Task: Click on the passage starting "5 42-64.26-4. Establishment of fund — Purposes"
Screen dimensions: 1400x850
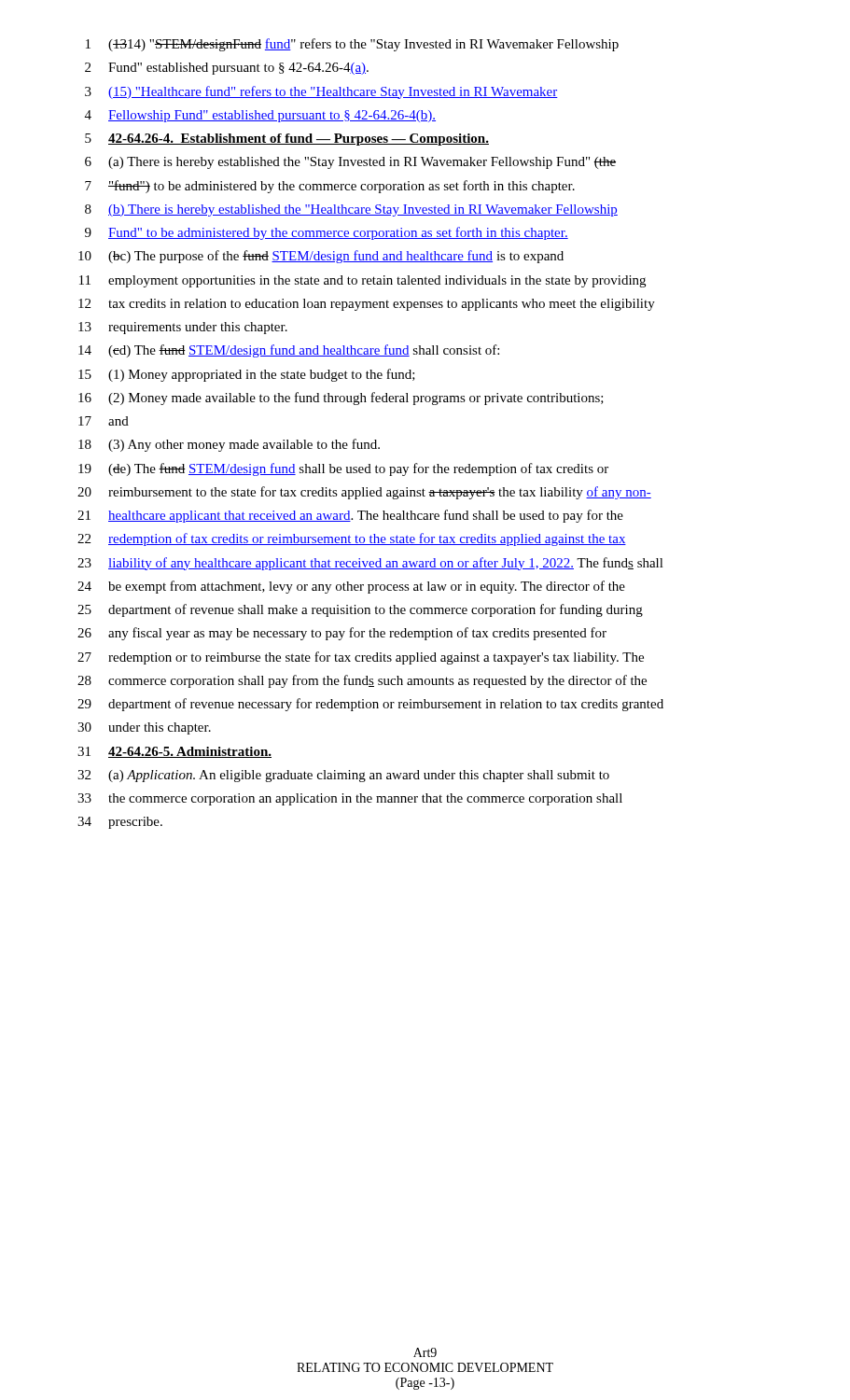Action: click(x=425, y=139)
